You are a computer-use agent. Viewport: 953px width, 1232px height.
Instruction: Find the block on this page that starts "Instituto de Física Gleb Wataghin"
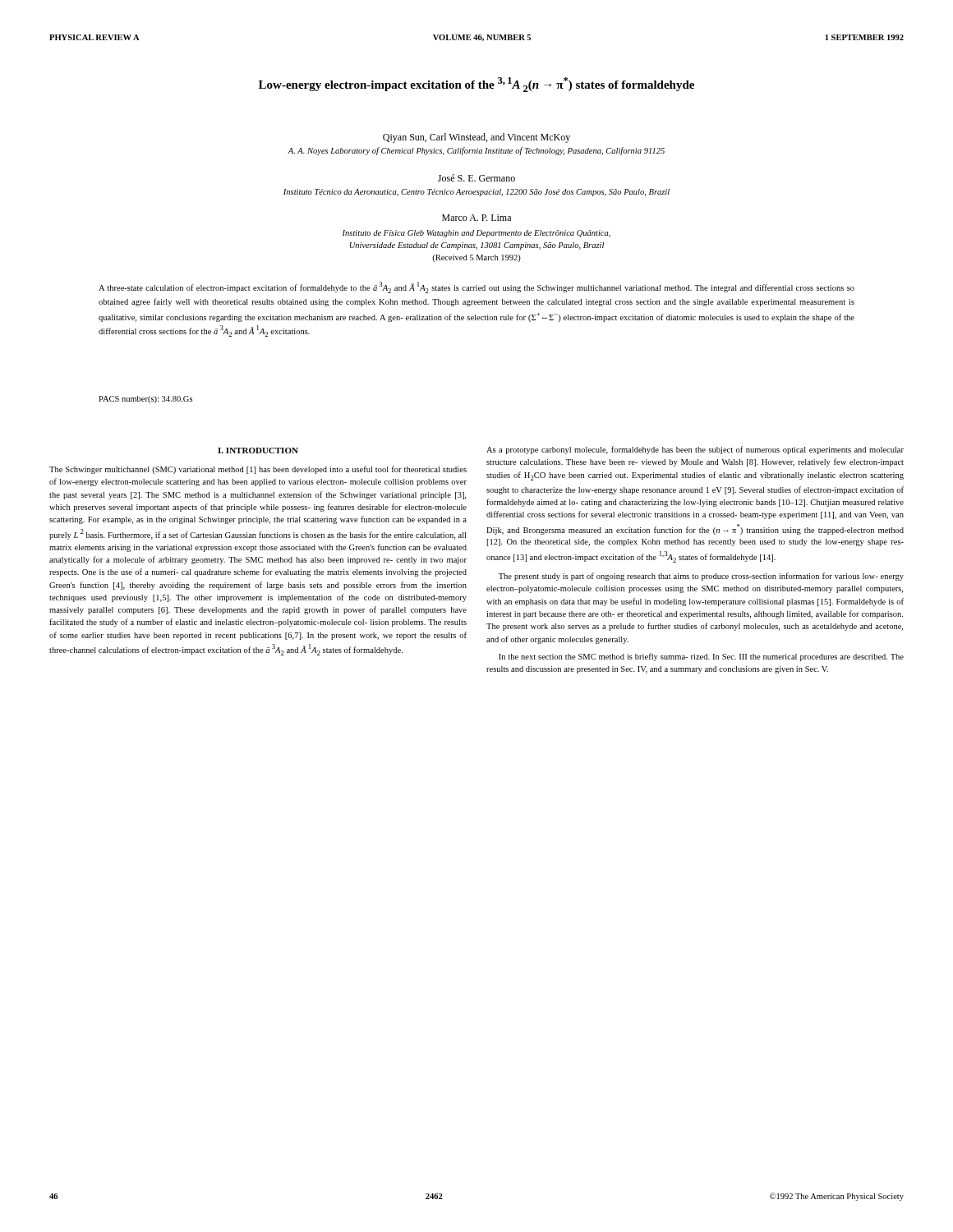pyautogui.click(x=476, y=245)
